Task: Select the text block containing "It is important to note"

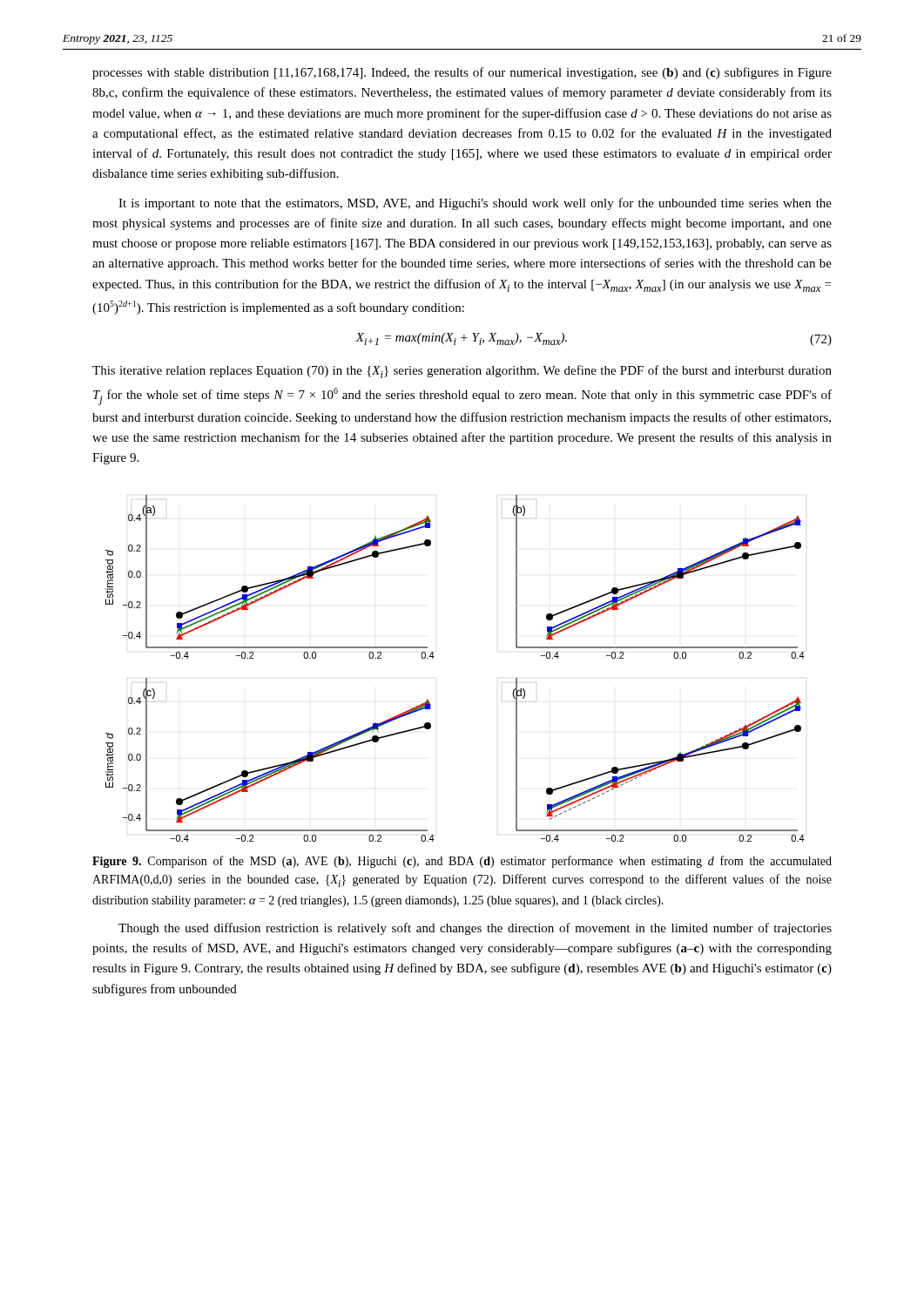Action: pyautogui.click(x=462, y=256)
